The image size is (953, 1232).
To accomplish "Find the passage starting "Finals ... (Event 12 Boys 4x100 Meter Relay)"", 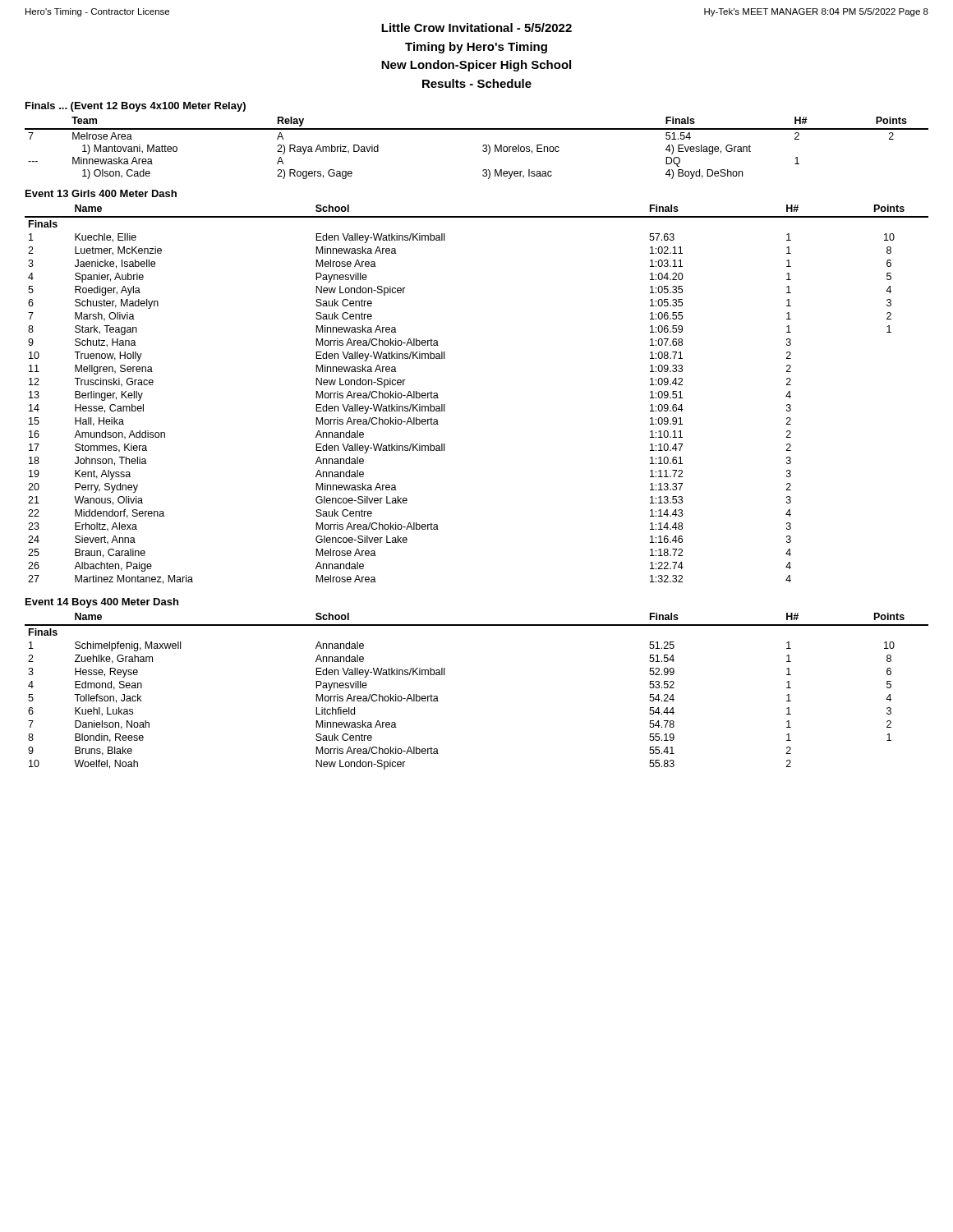I will (135, 106).
